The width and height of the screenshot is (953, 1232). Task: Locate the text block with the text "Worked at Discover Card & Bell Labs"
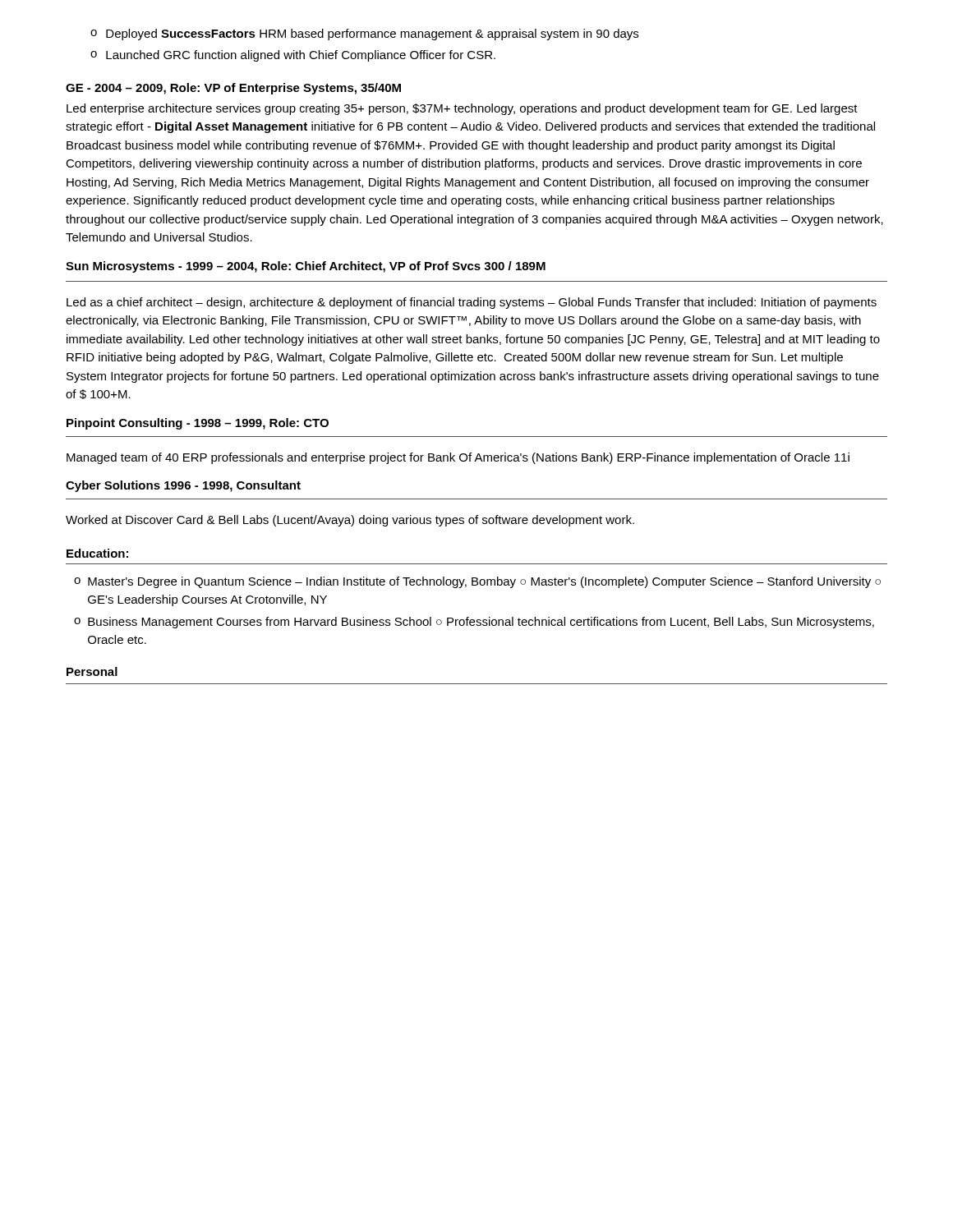click(350, 519)
